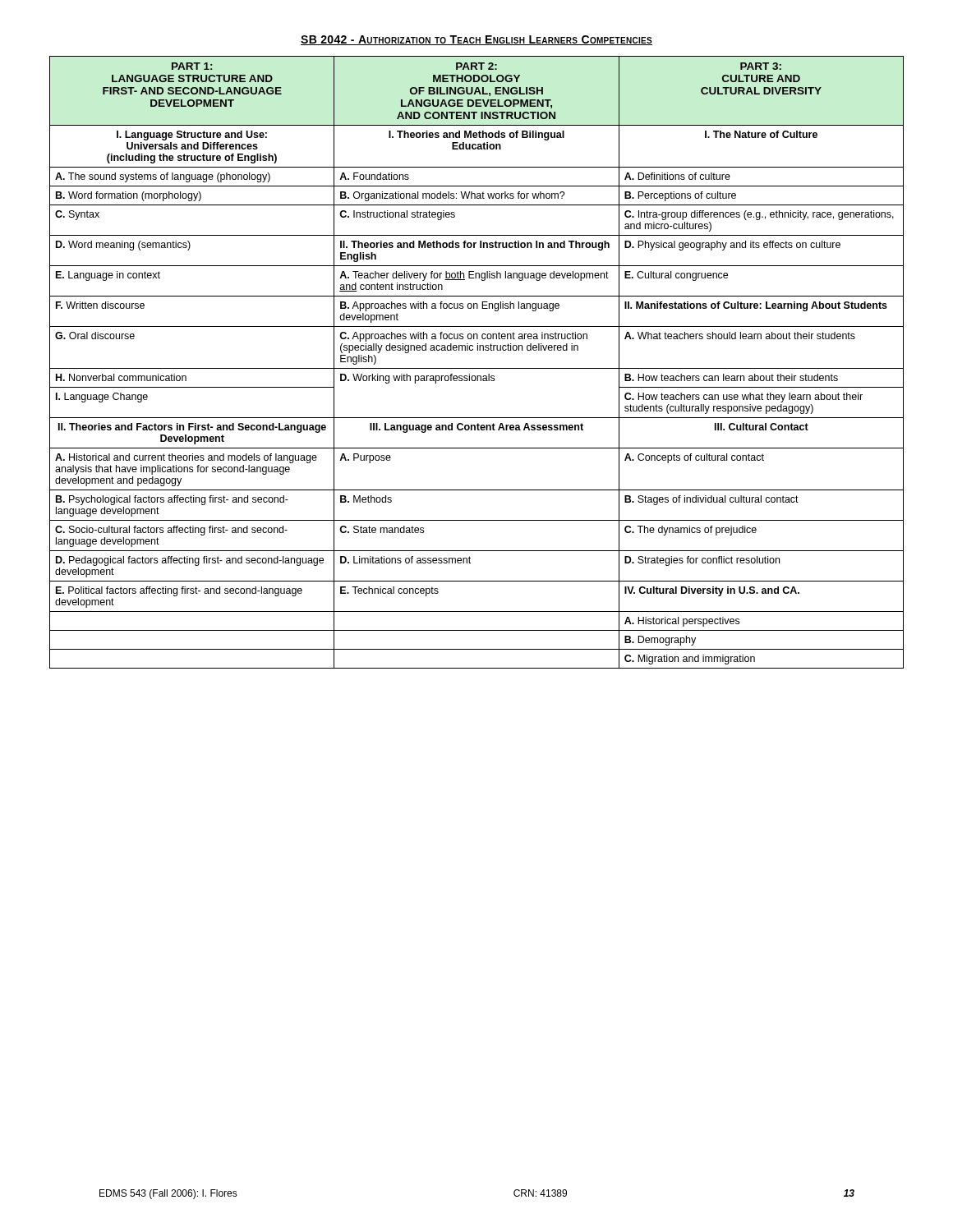Point to the title beginning "SB 2042 - Authorization to Teach English"
Image resolution: width=953 pixels, height=1232 pixels.
[476, 39]
